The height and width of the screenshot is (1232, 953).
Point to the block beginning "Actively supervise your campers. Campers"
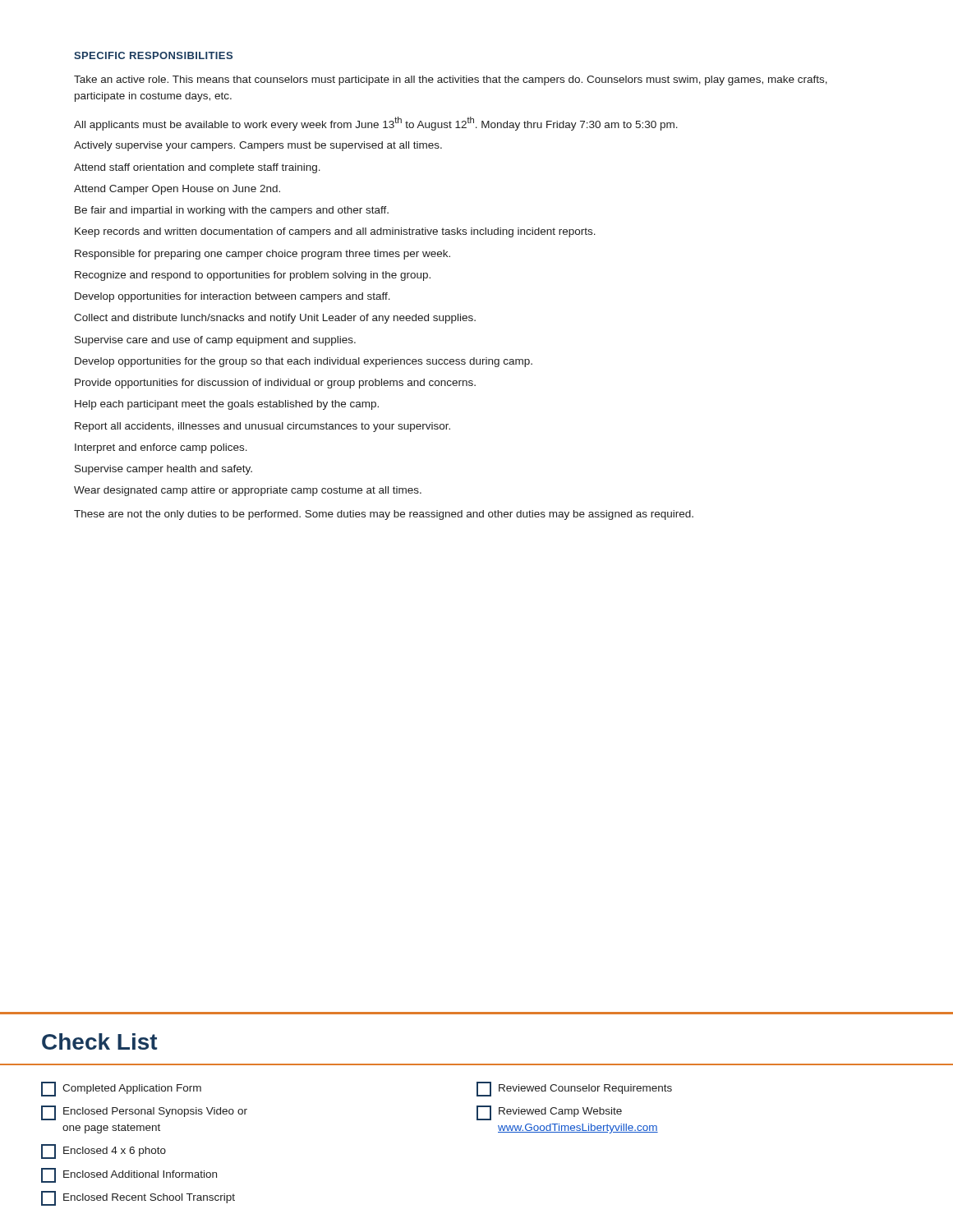click(258, 145)
